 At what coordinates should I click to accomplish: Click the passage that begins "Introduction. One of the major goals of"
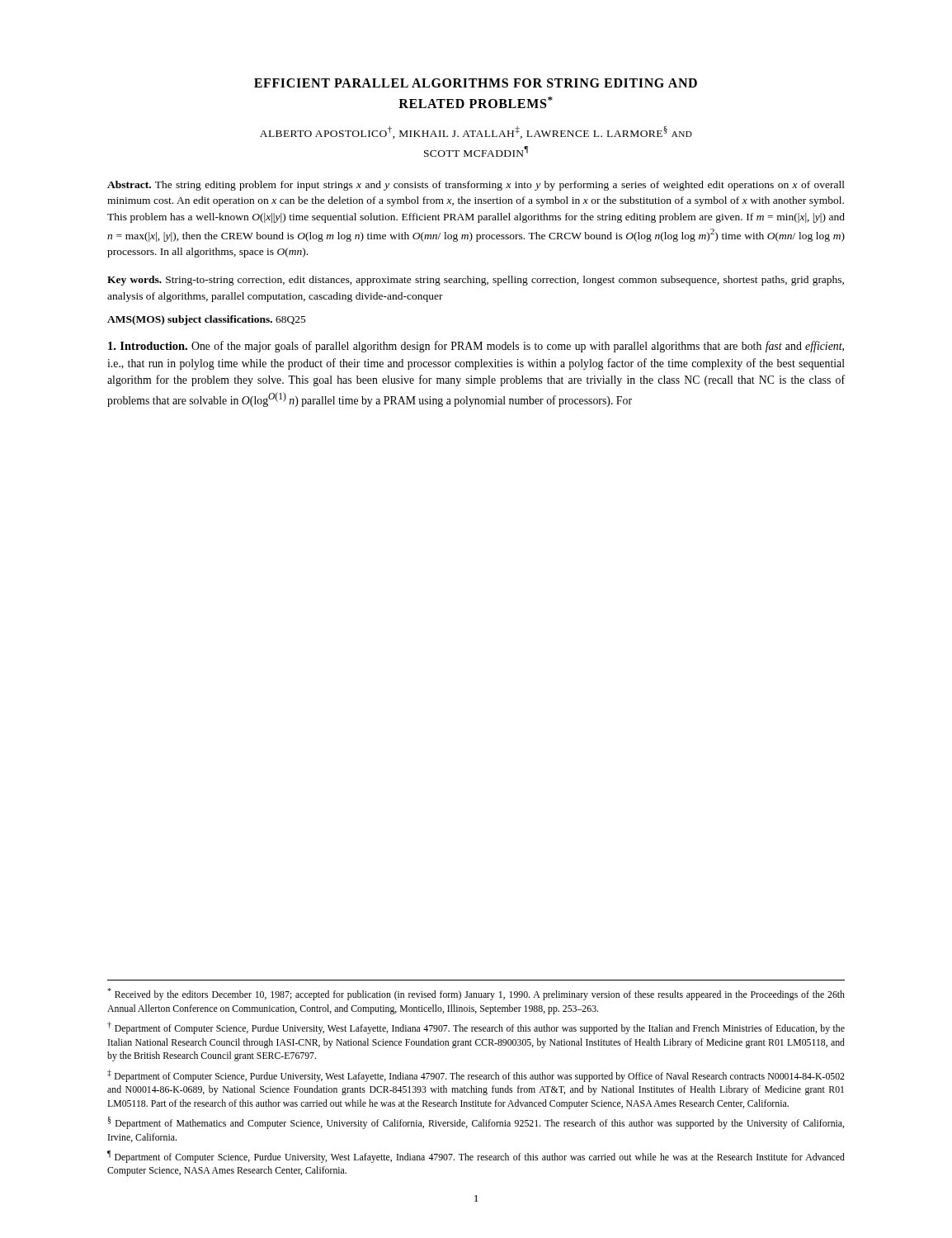pyautogui.click(x=476, y=373)
